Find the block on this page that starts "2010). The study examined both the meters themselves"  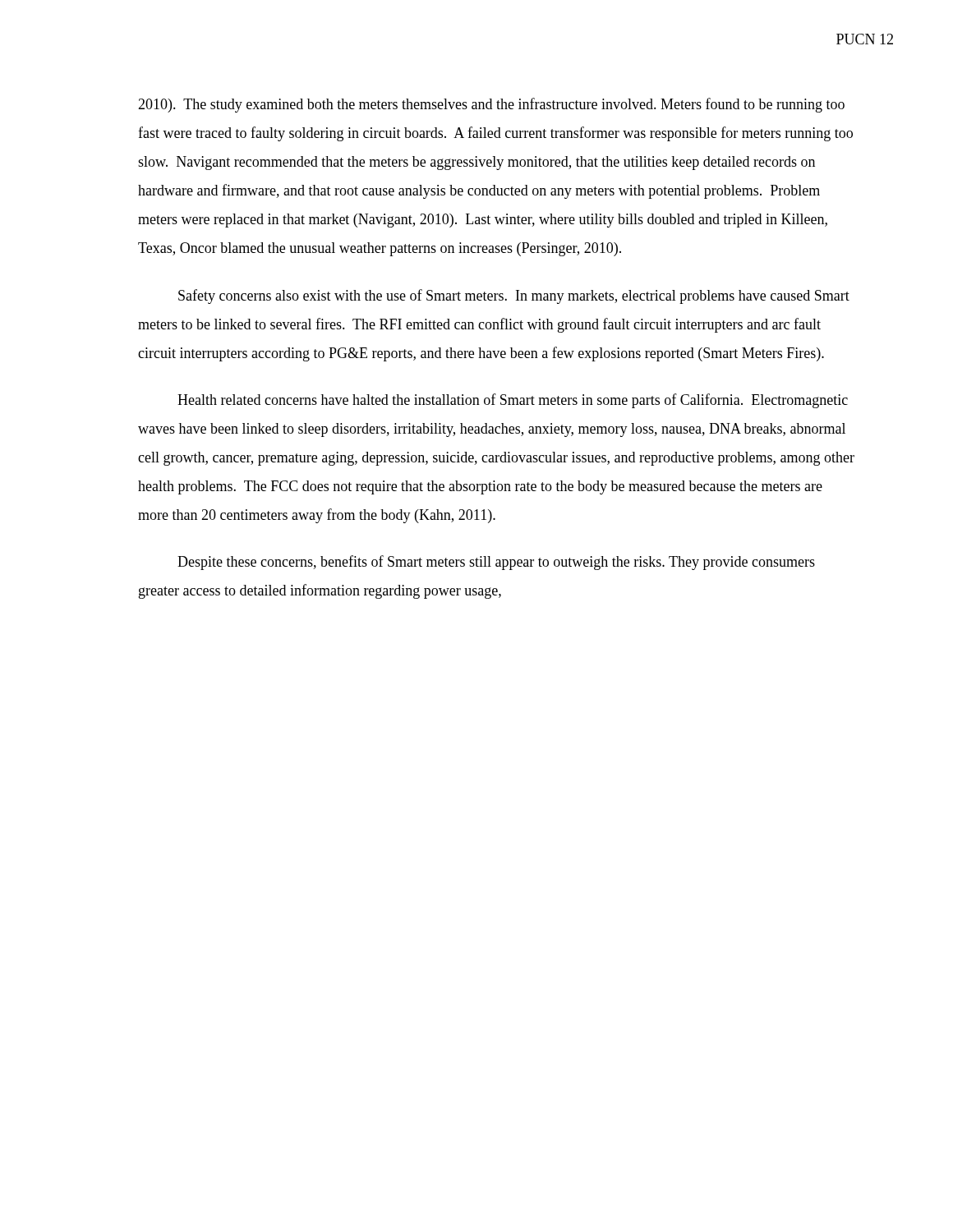[496, 176]
